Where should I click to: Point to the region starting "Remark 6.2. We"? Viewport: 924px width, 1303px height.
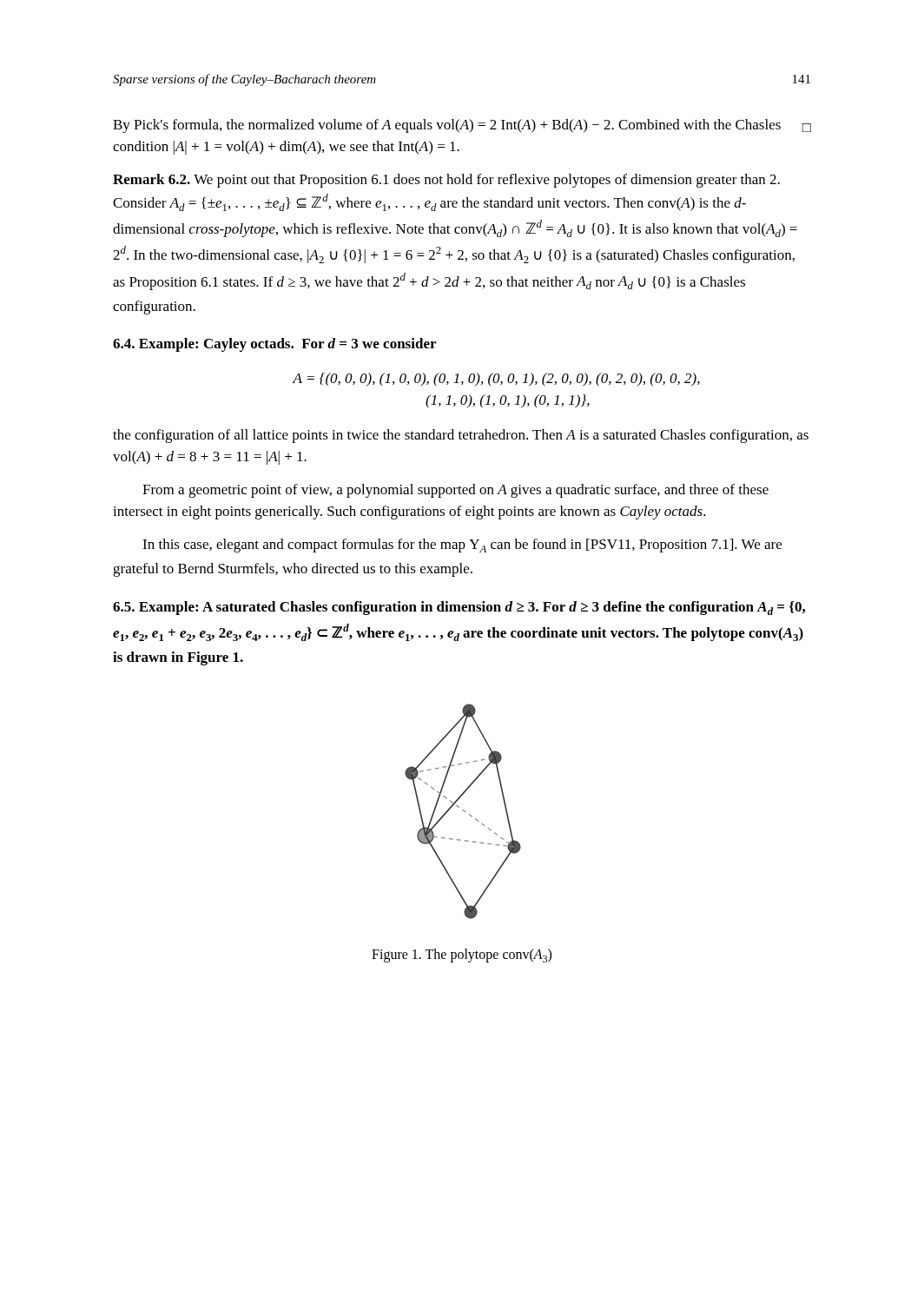(462, 243)
